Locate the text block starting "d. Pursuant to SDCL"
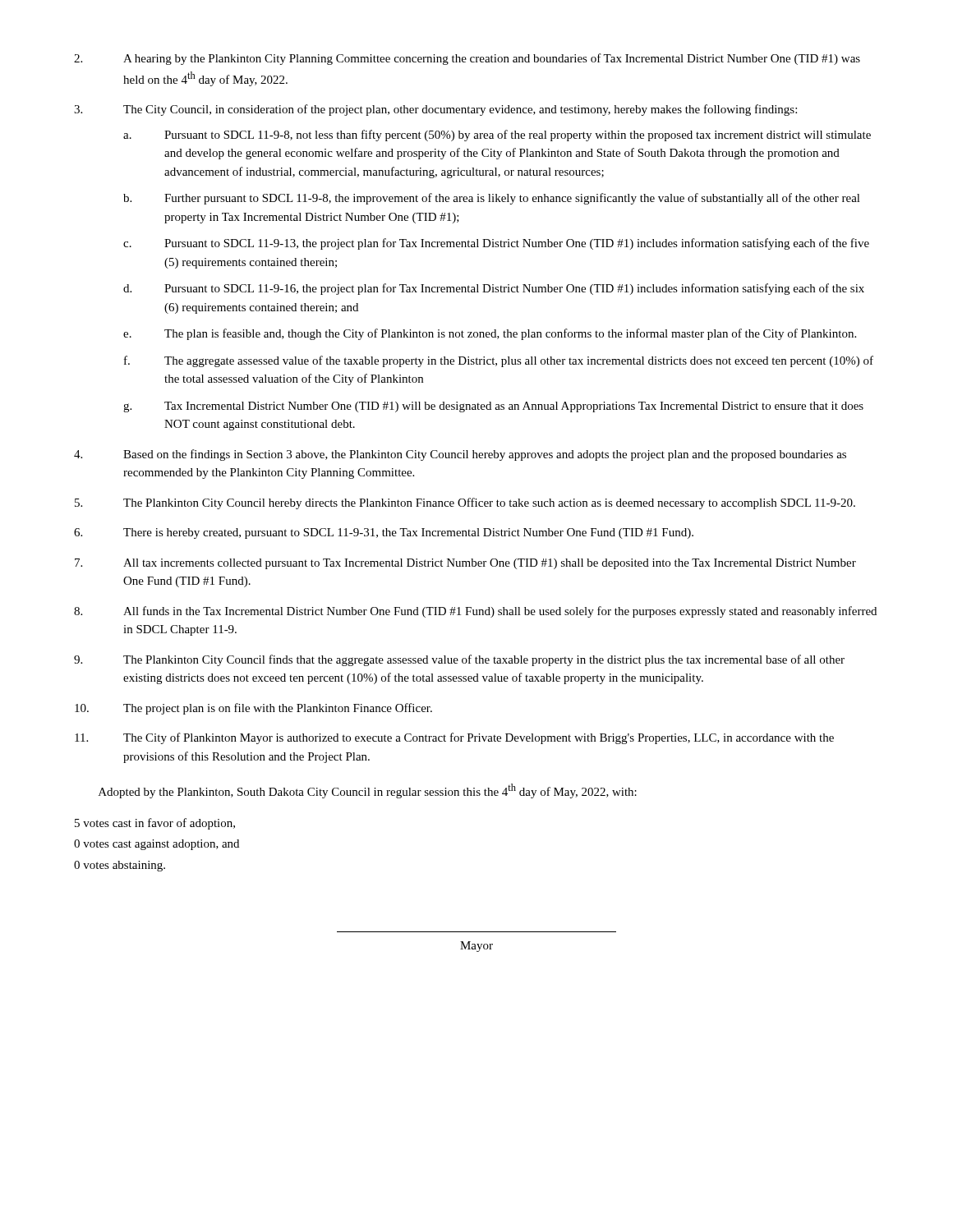953x1232 pixels. coord(501,298)
